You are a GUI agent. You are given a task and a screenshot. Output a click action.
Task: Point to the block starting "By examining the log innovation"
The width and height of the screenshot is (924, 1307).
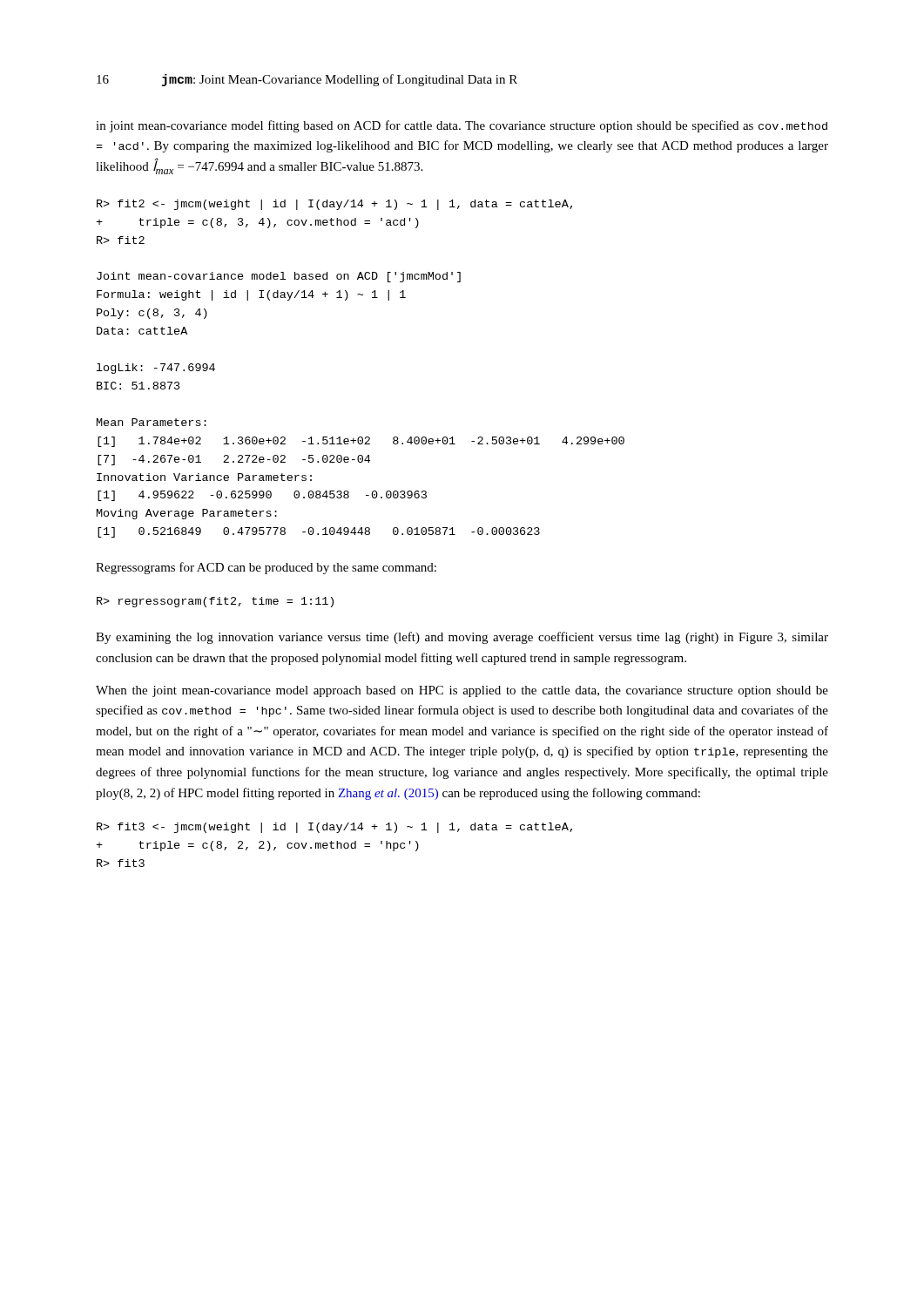point(462,647)
